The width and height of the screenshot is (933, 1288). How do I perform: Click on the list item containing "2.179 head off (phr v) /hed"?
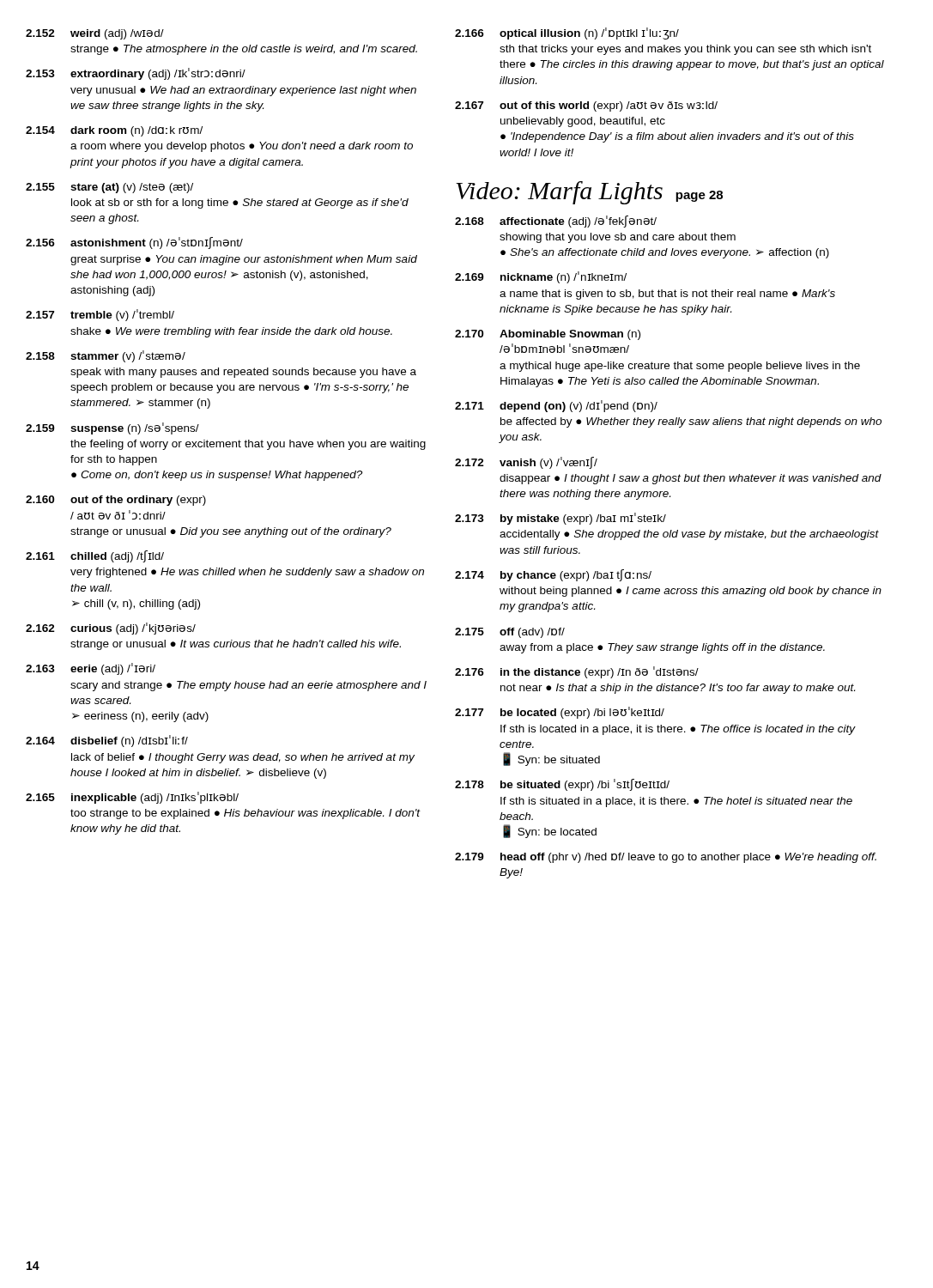tap(670, 865)
